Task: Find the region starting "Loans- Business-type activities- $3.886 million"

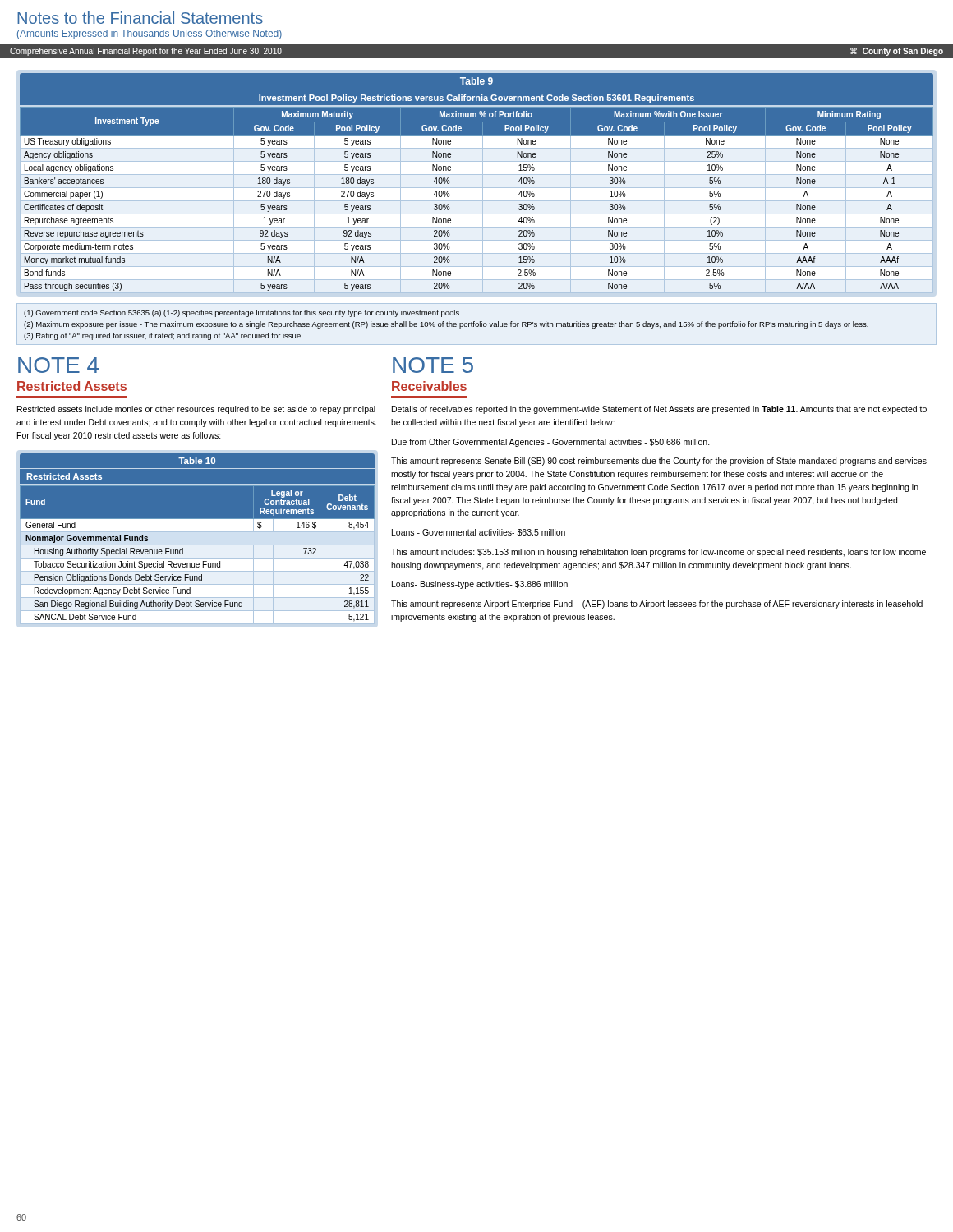Action: (480, 584)
